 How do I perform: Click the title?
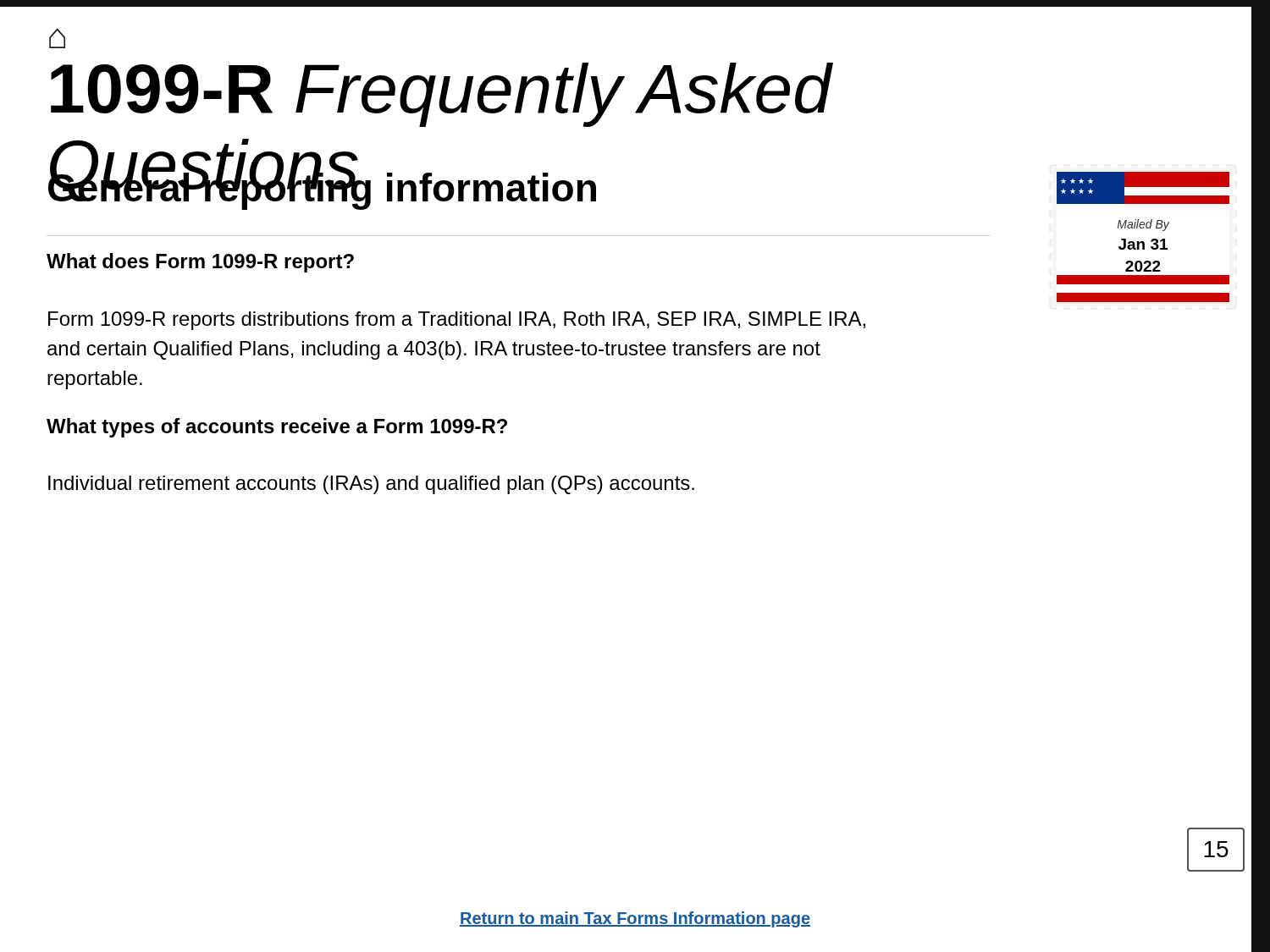[519, 127]
